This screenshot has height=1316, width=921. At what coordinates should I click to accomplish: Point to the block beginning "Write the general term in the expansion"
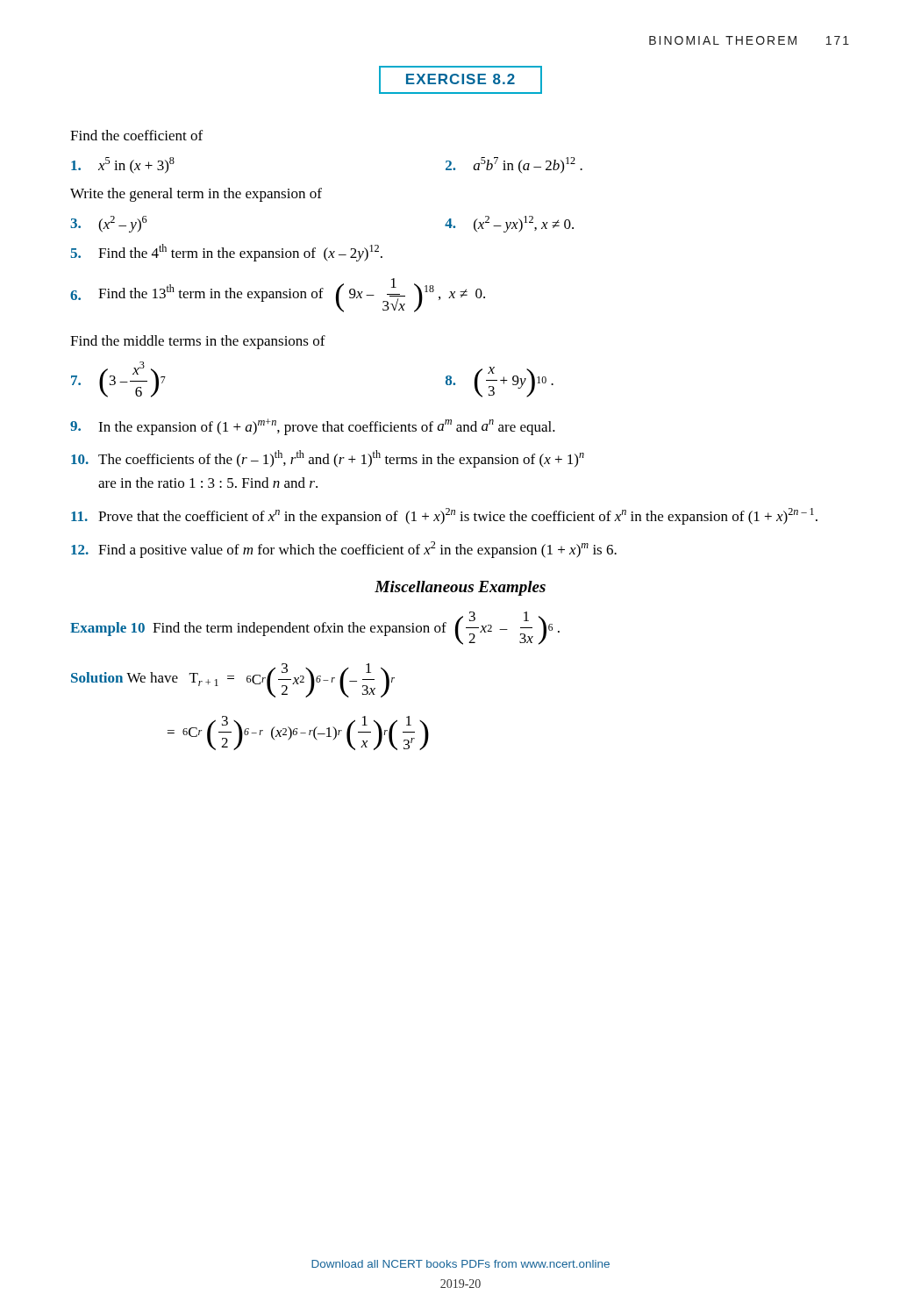click(x=196, y=194)
